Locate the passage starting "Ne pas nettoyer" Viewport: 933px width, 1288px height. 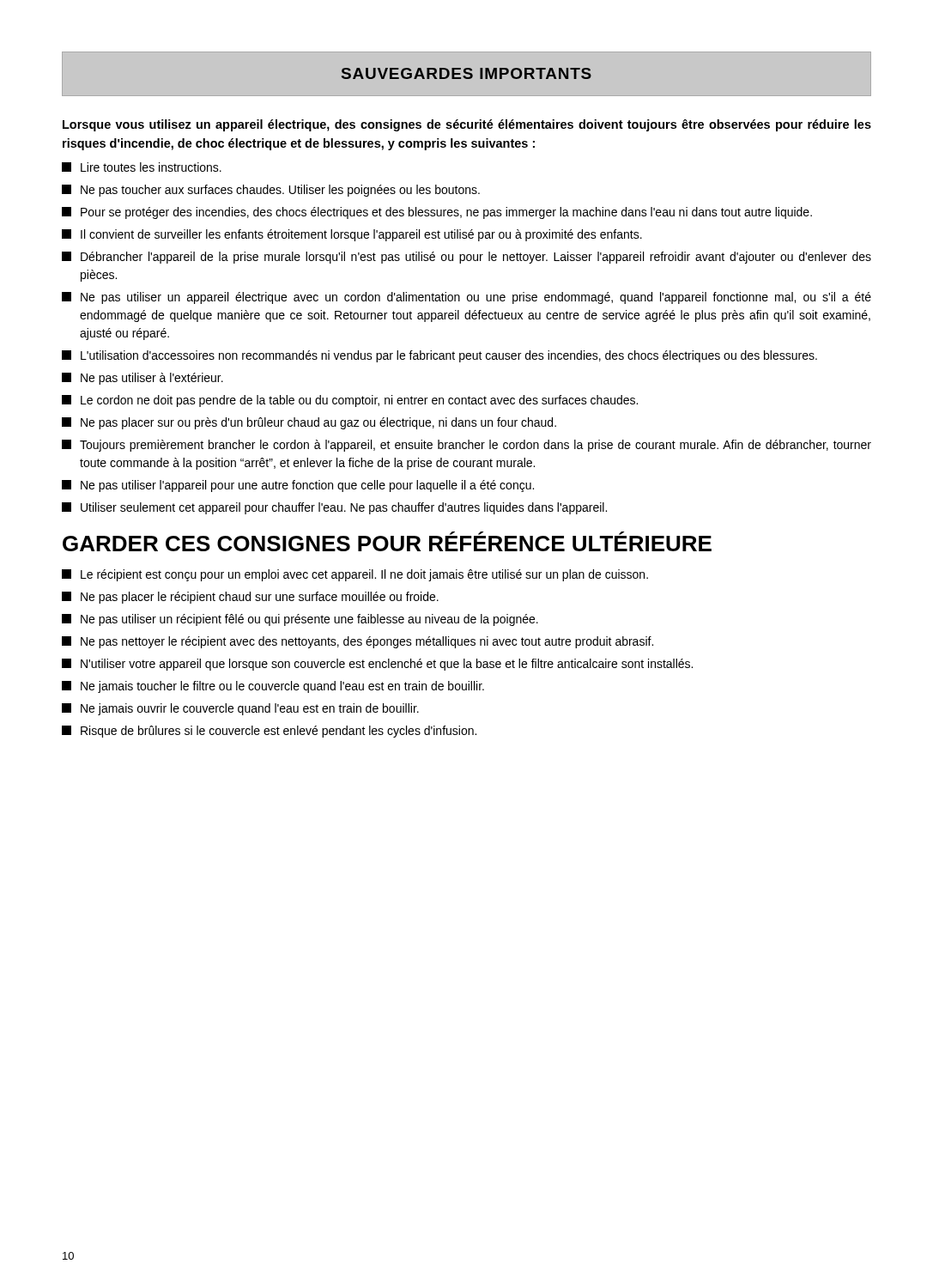358,642
